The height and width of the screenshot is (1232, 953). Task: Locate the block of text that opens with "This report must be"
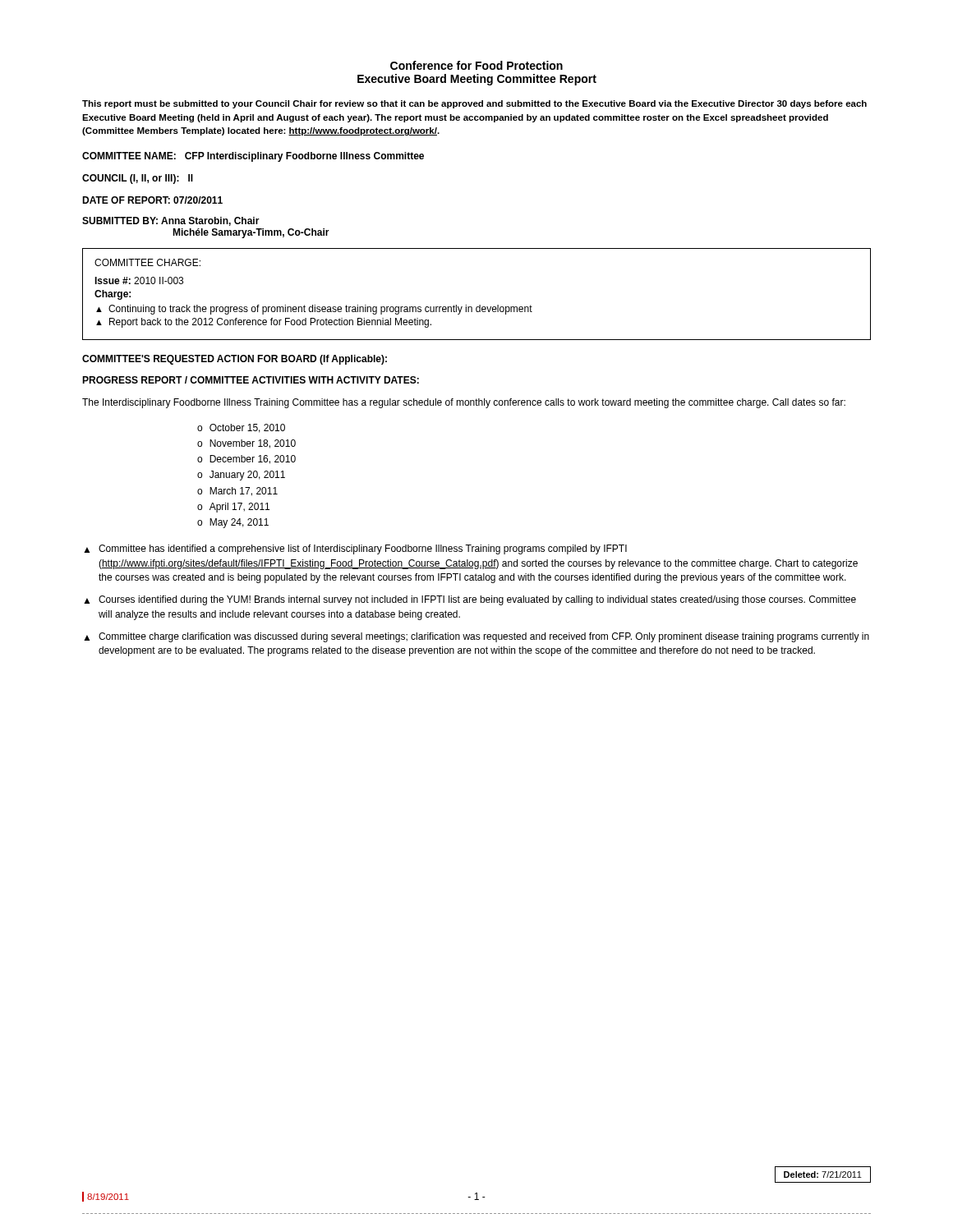(x=475, y=117)
